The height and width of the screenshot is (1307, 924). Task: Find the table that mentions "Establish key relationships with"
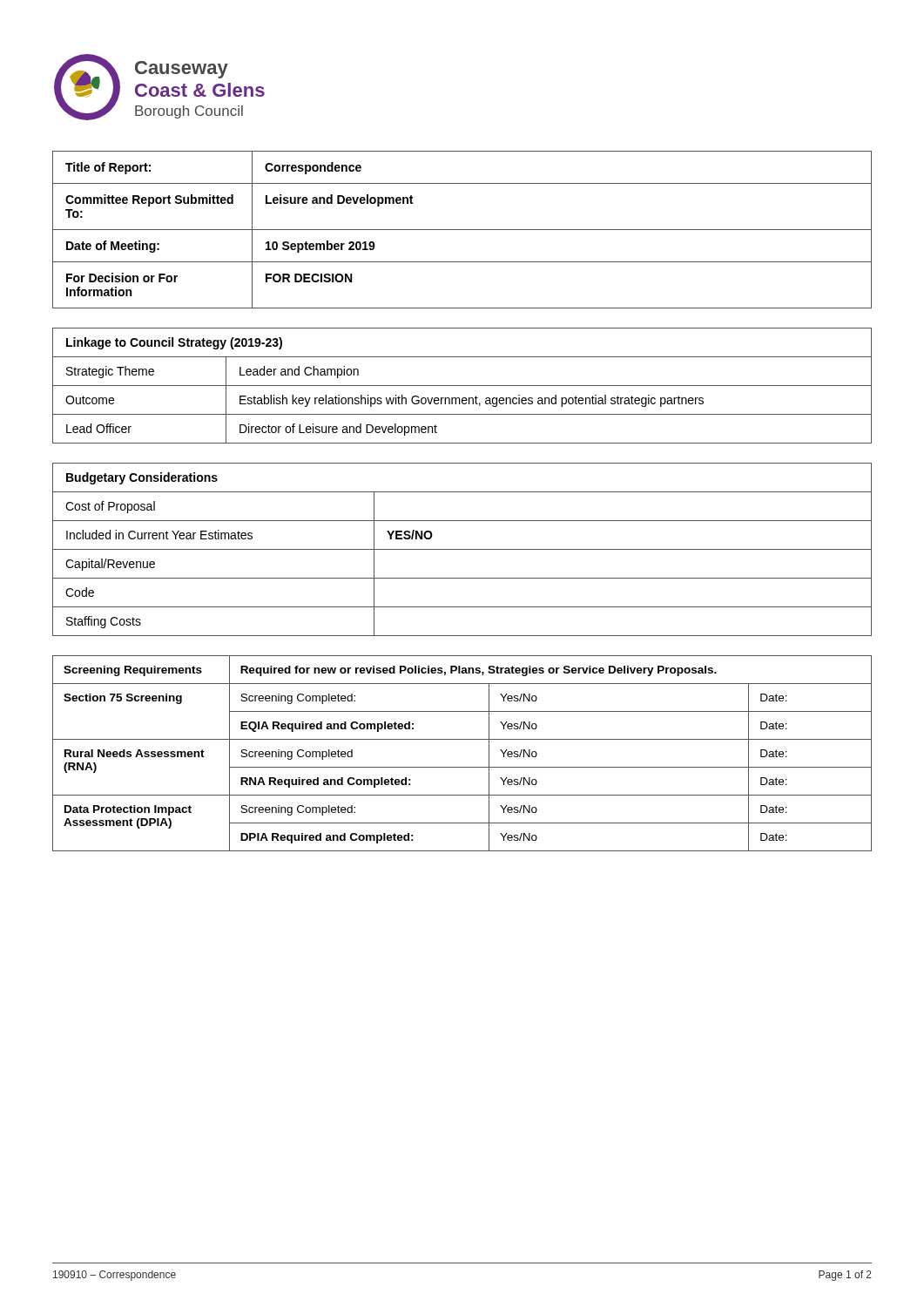[x=462, y=386]
